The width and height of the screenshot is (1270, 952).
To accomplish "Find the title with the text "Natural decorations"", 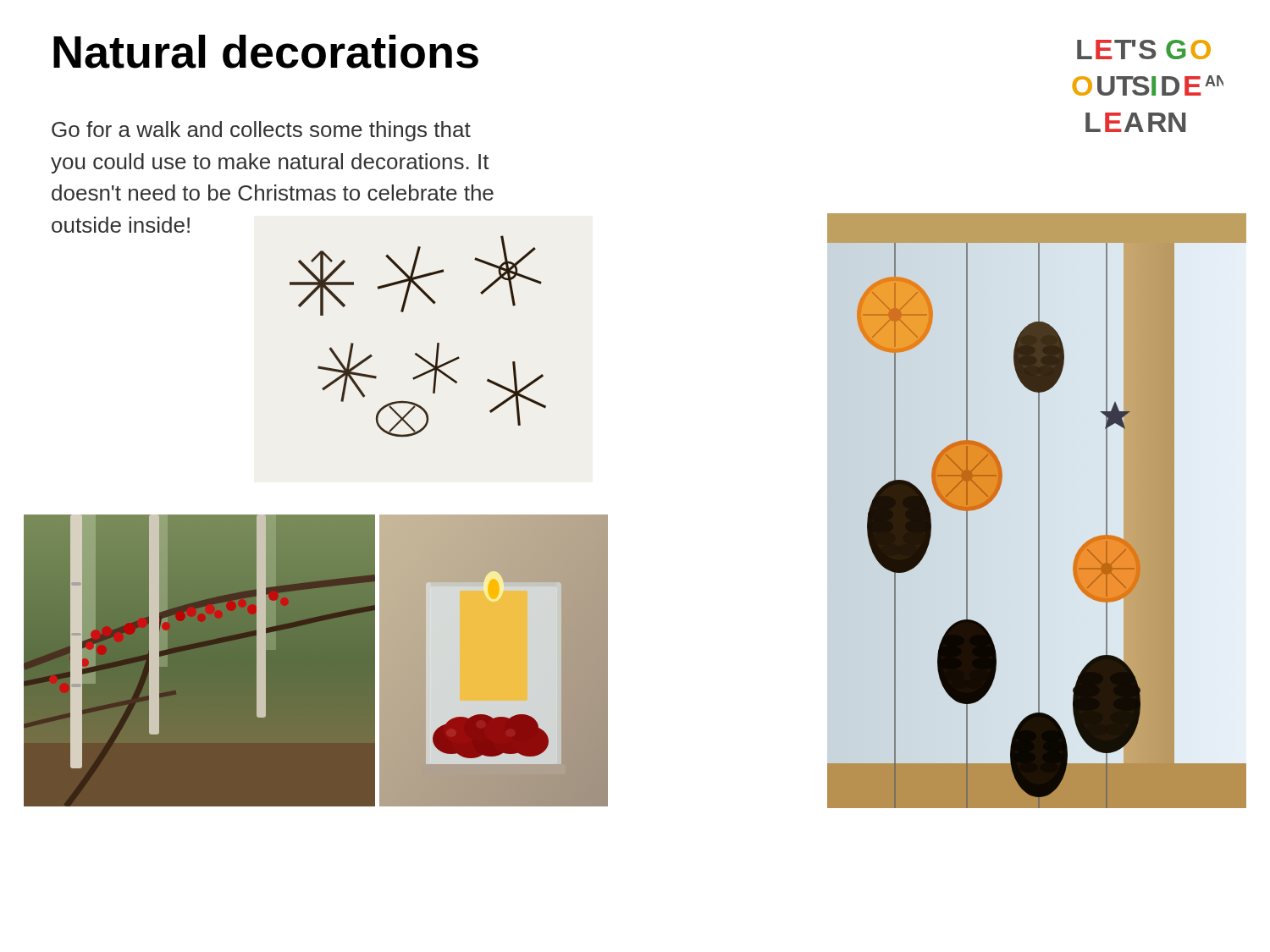I will 265,52.
